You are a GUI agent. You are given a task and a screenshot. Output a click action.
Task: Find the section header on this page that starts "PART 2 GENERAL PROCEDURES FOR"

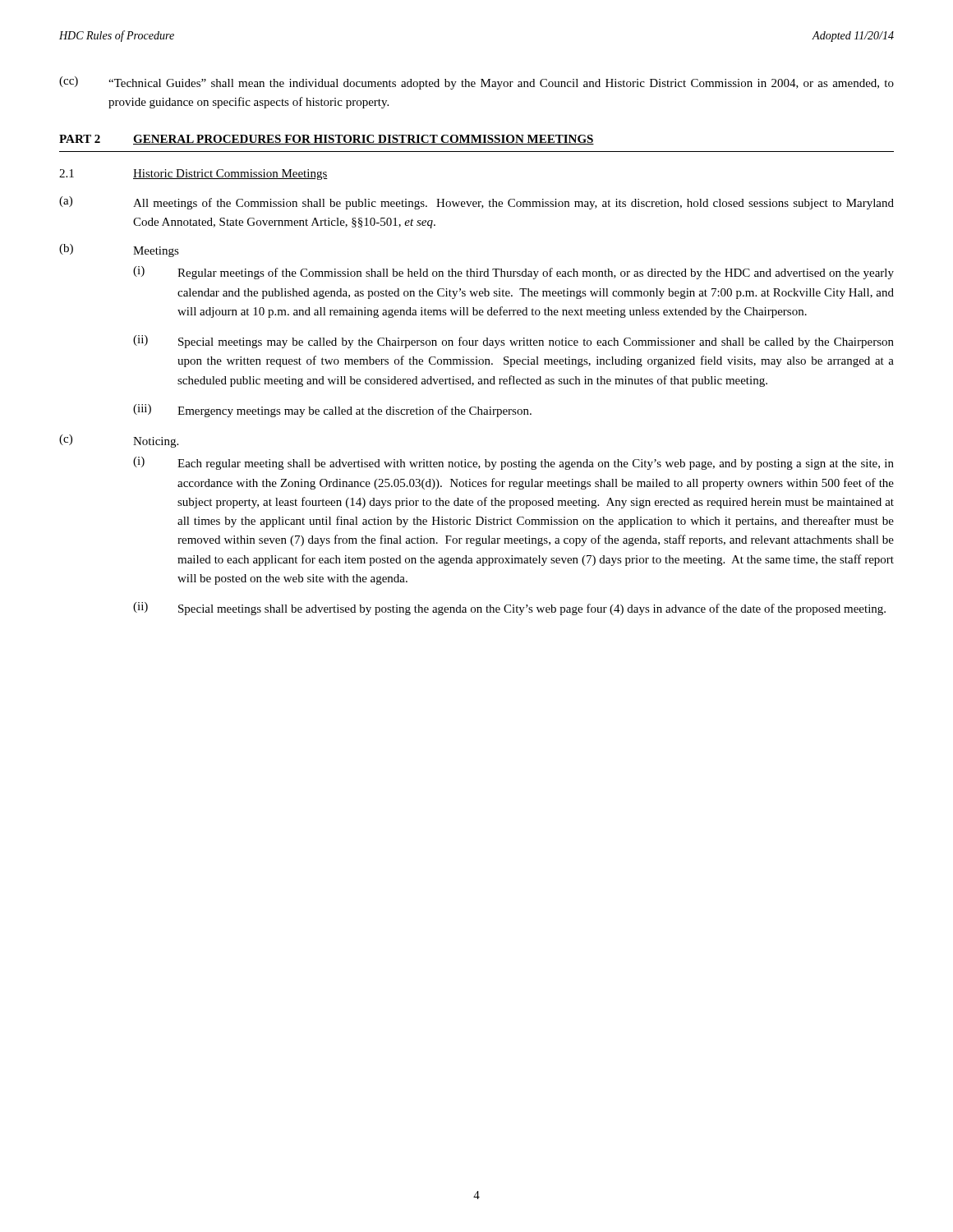(326, 139)
